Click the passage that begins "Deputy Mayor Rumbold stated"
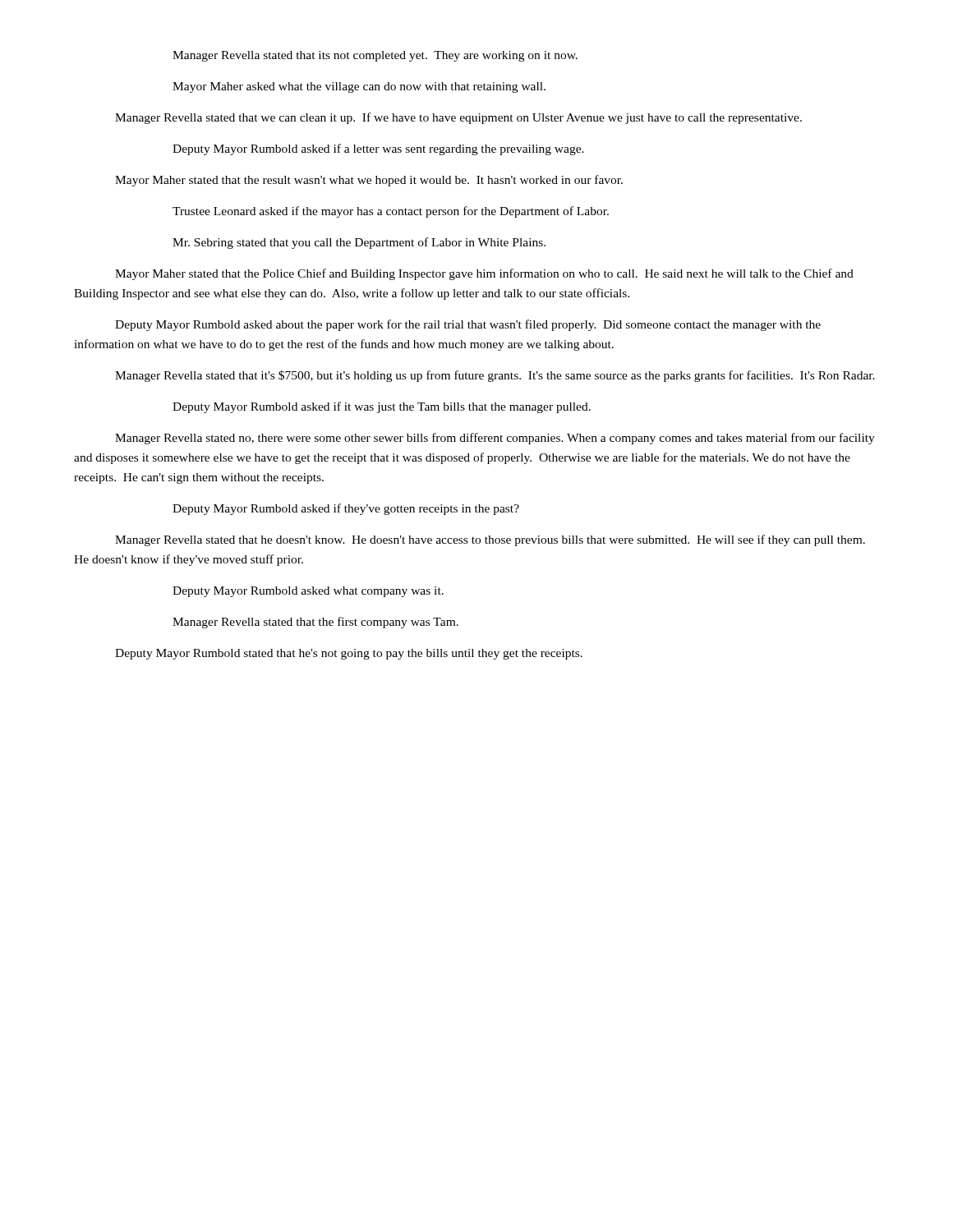Screen dimensions: 1232x953 pyautogui.click(x=349, y=653)
